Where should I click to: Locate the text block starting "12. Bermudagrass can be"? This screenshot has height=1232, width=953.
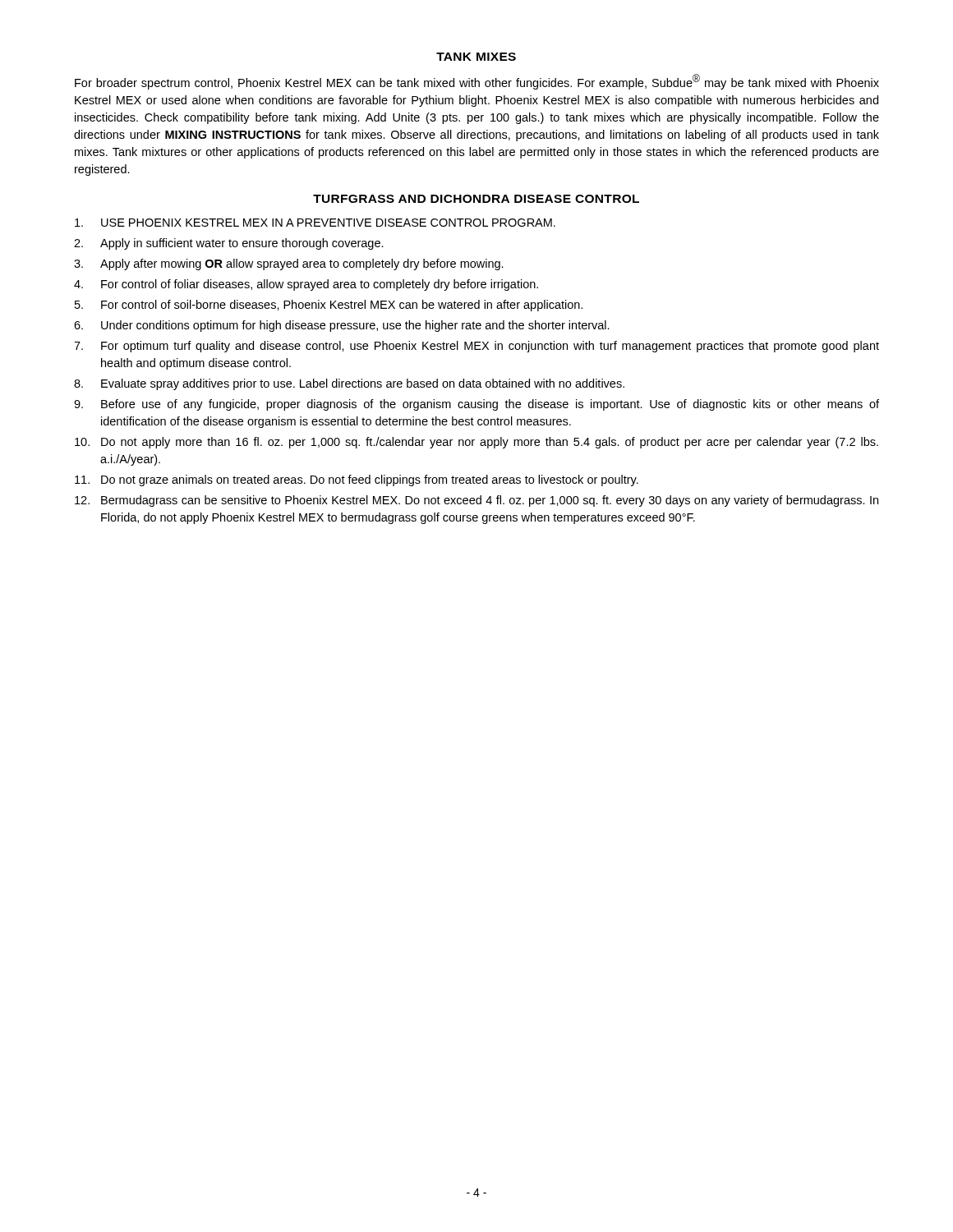click(x=476, y=509)
